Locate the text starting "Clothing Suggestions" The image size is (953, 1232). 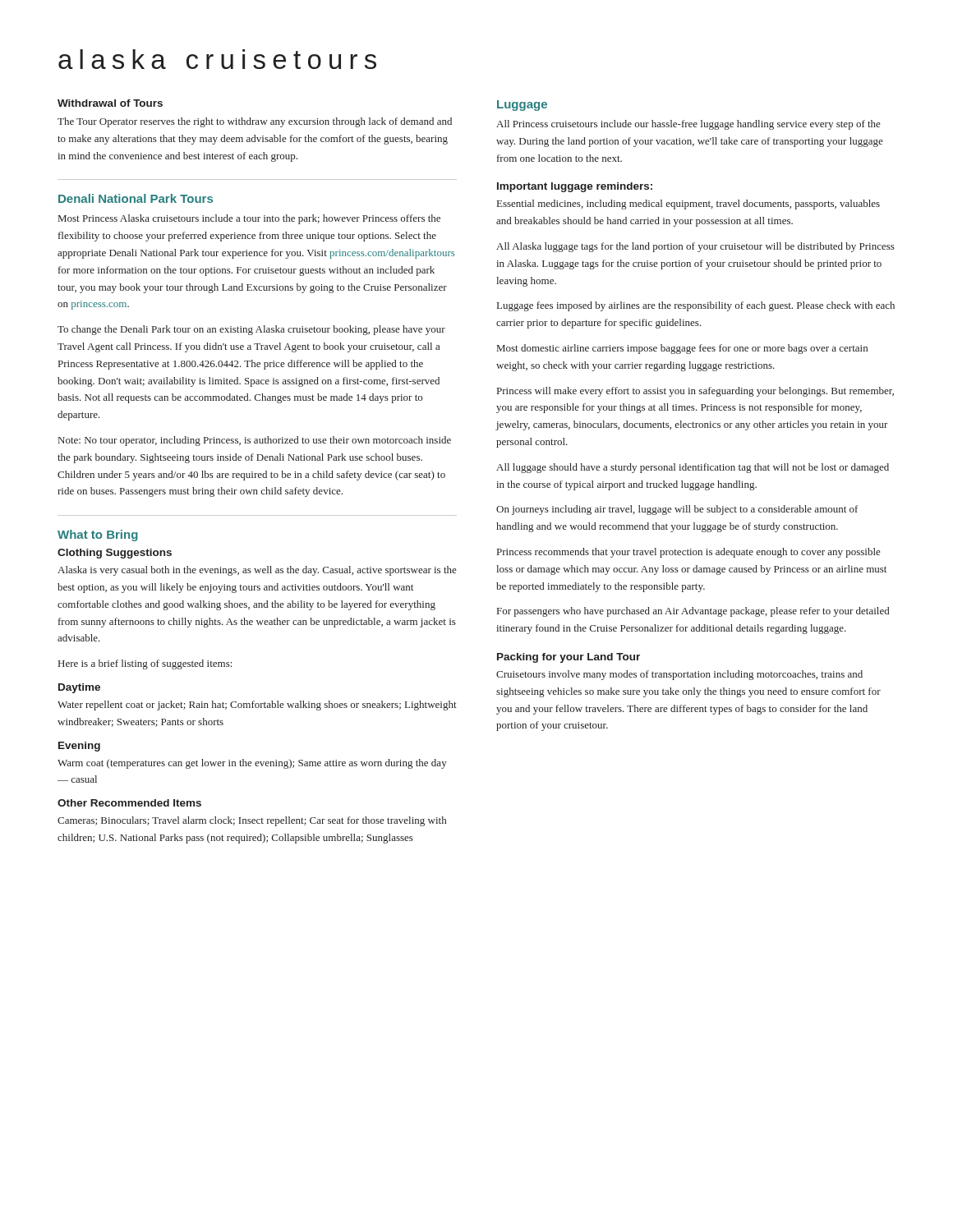tap(115, 552)
